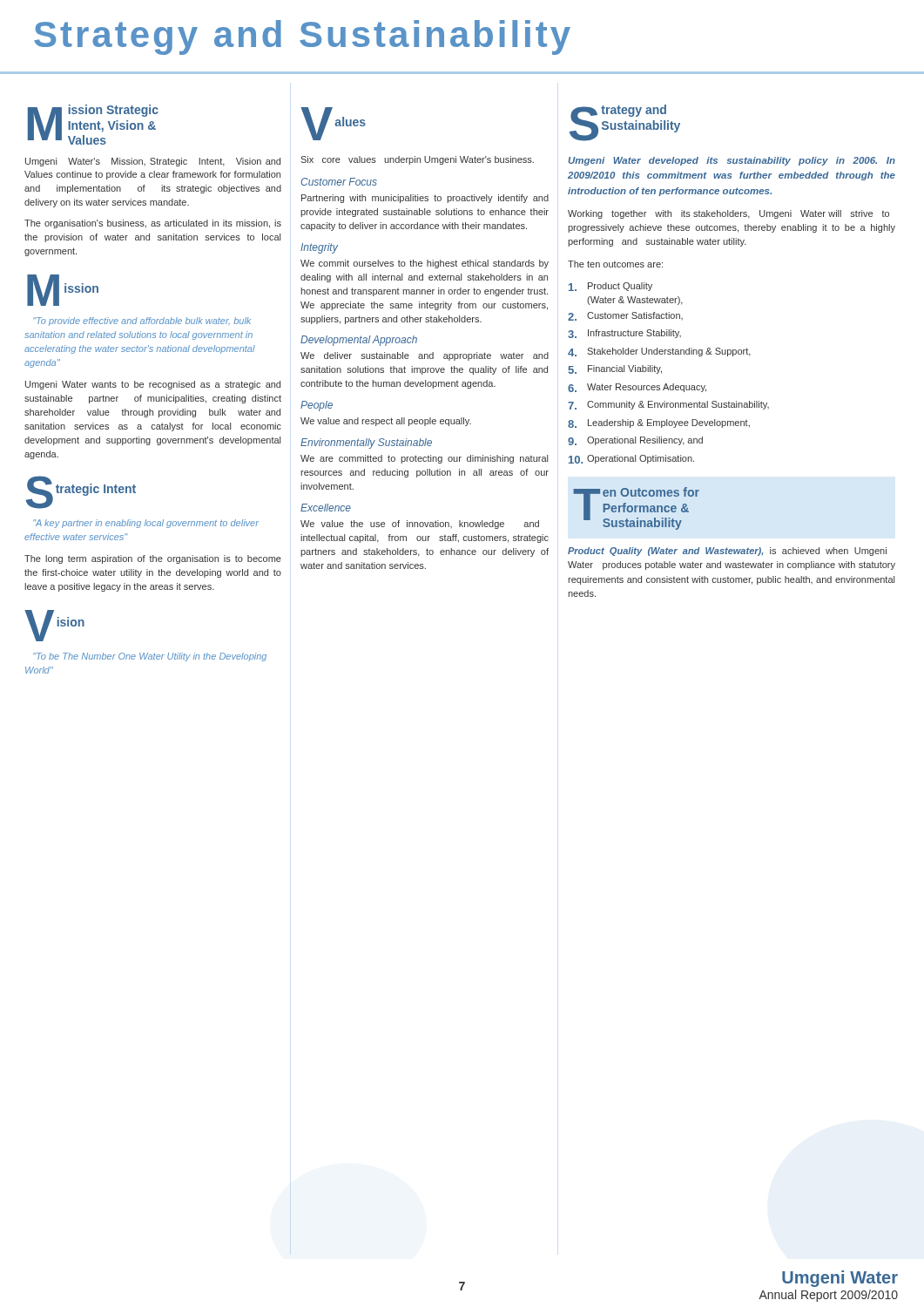Where does it say "The ten outcomes are:"?
The image size is (924, 1307).
[x=616, y=264]
